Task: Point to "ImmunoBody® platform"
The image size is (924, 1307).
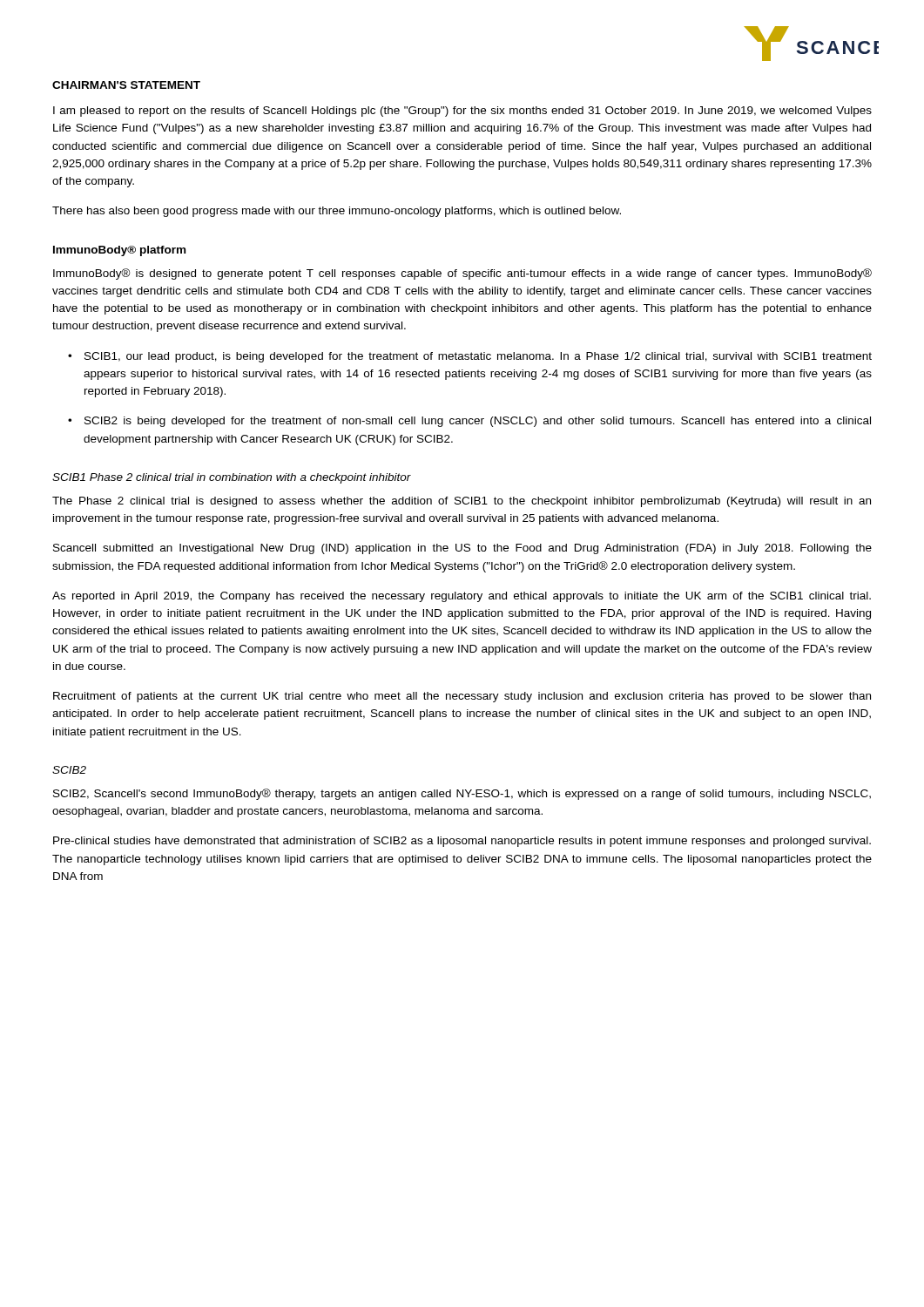Action: (119, 249)
